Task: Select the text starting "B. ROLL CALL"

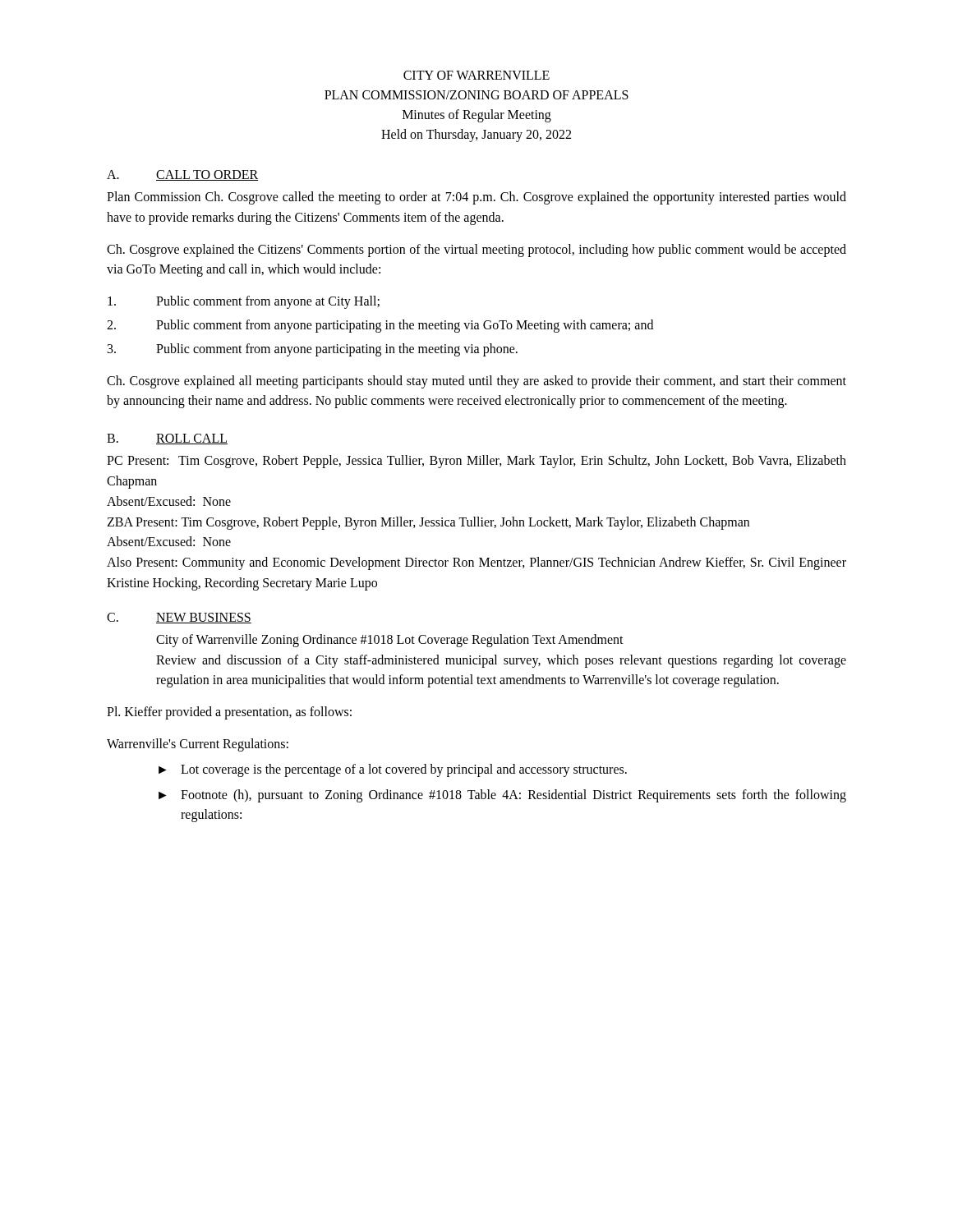Action: point(167,439)
